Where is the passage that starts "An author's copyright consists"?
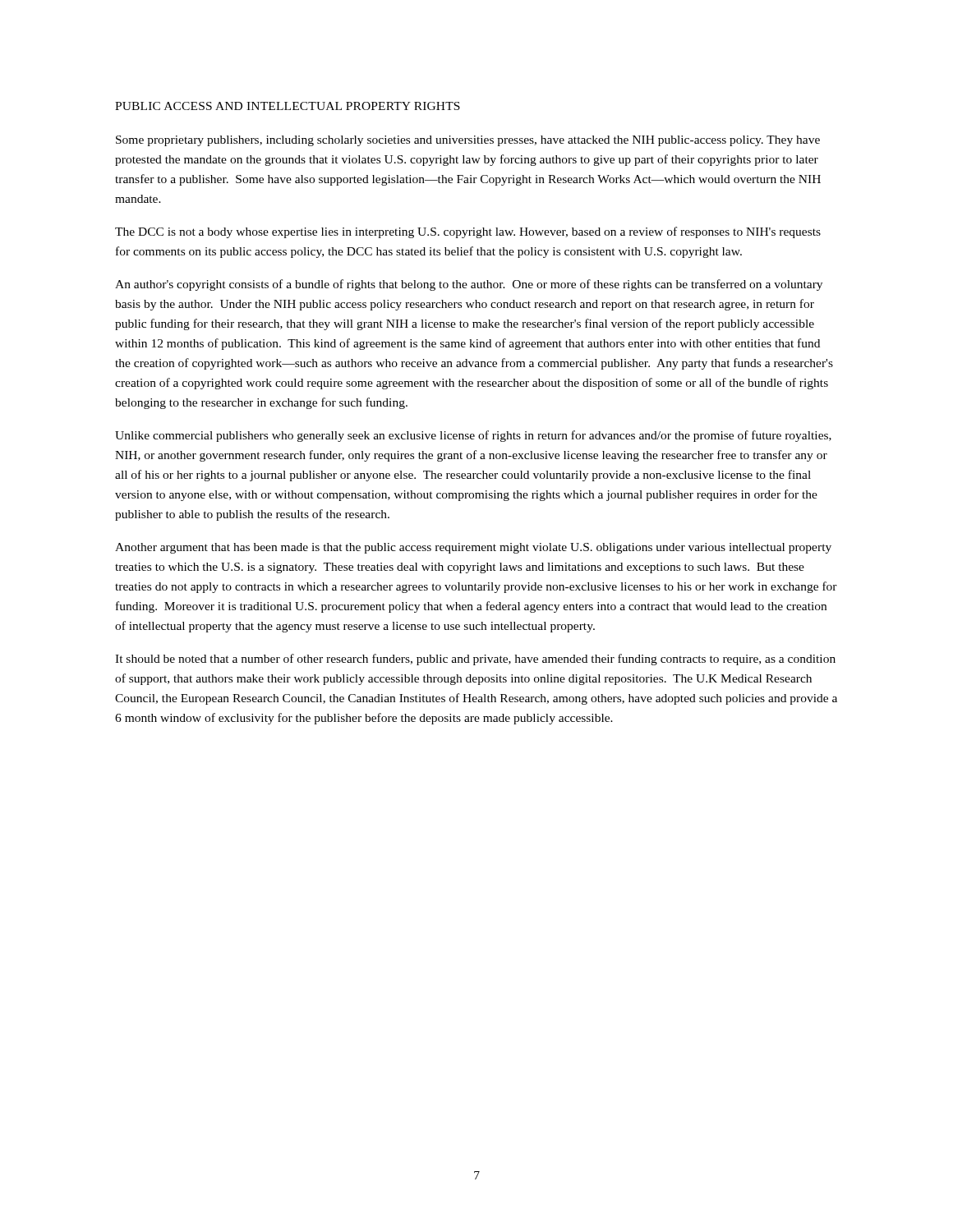The width and height of the screenshot is (953, 1232). [474, 343]
